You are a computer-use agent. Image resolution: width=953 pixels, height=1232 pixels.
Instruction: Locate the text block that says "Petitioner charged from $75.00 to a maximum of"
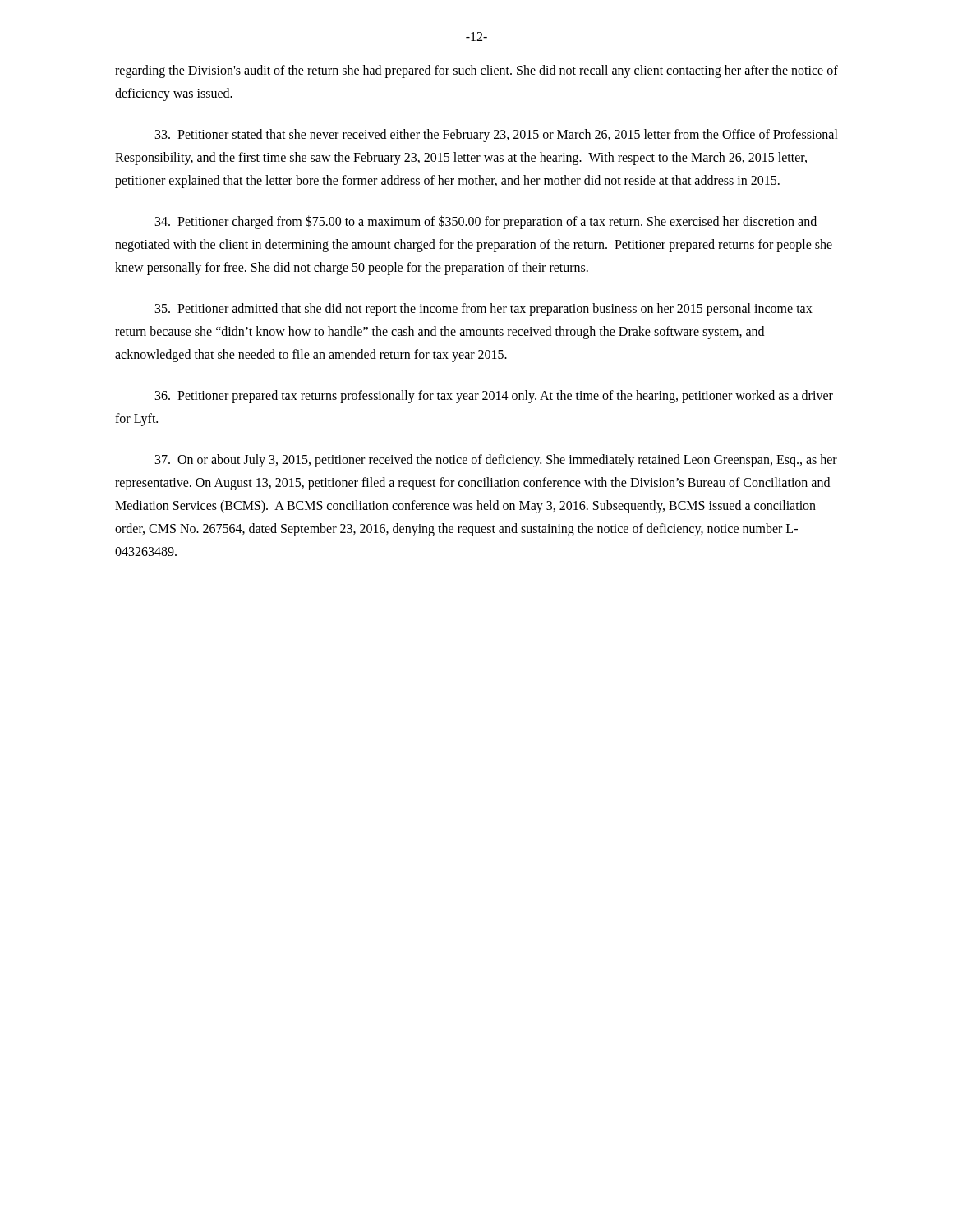tap(474, 244)
